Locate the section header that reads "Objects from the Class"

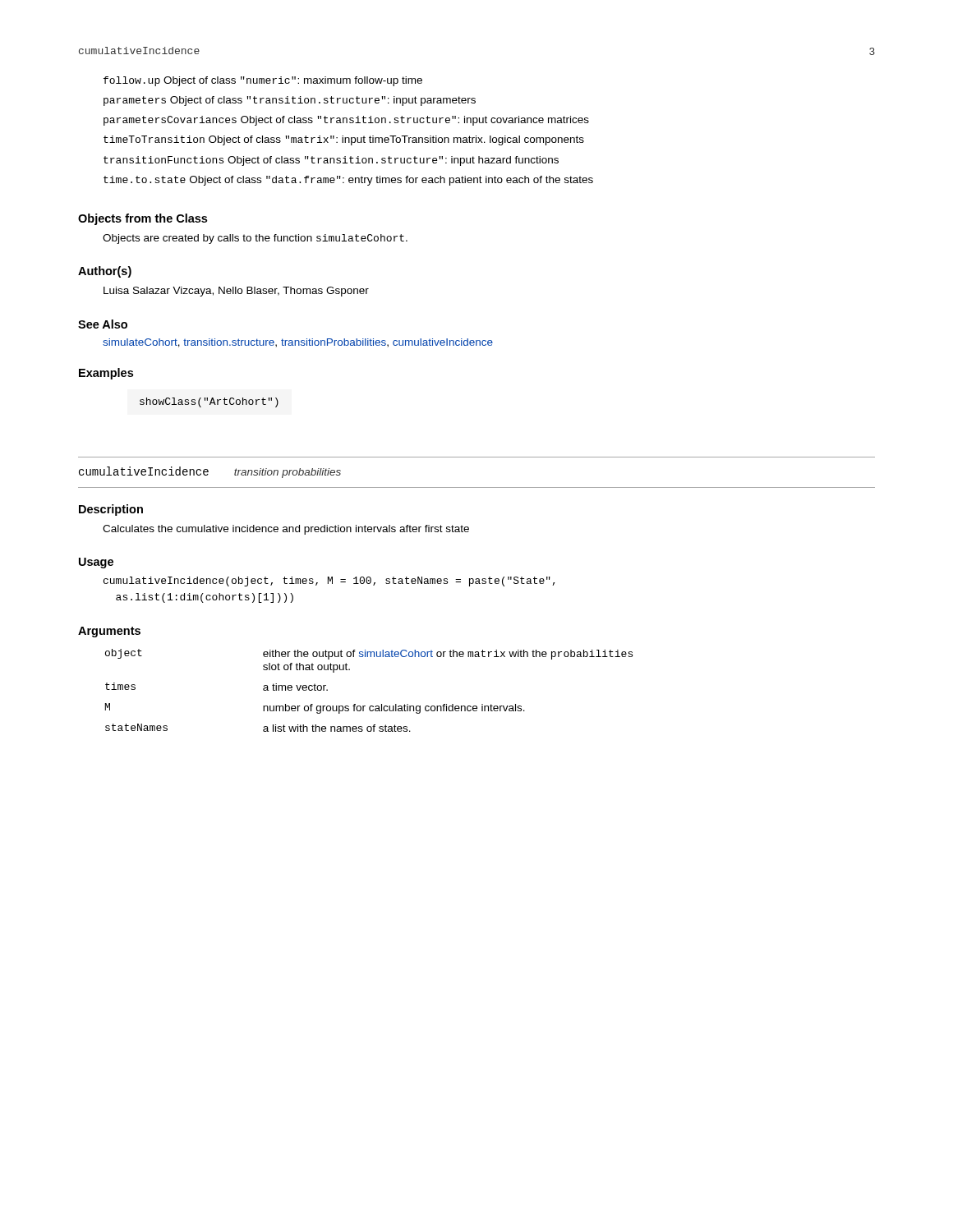point(143,218)
